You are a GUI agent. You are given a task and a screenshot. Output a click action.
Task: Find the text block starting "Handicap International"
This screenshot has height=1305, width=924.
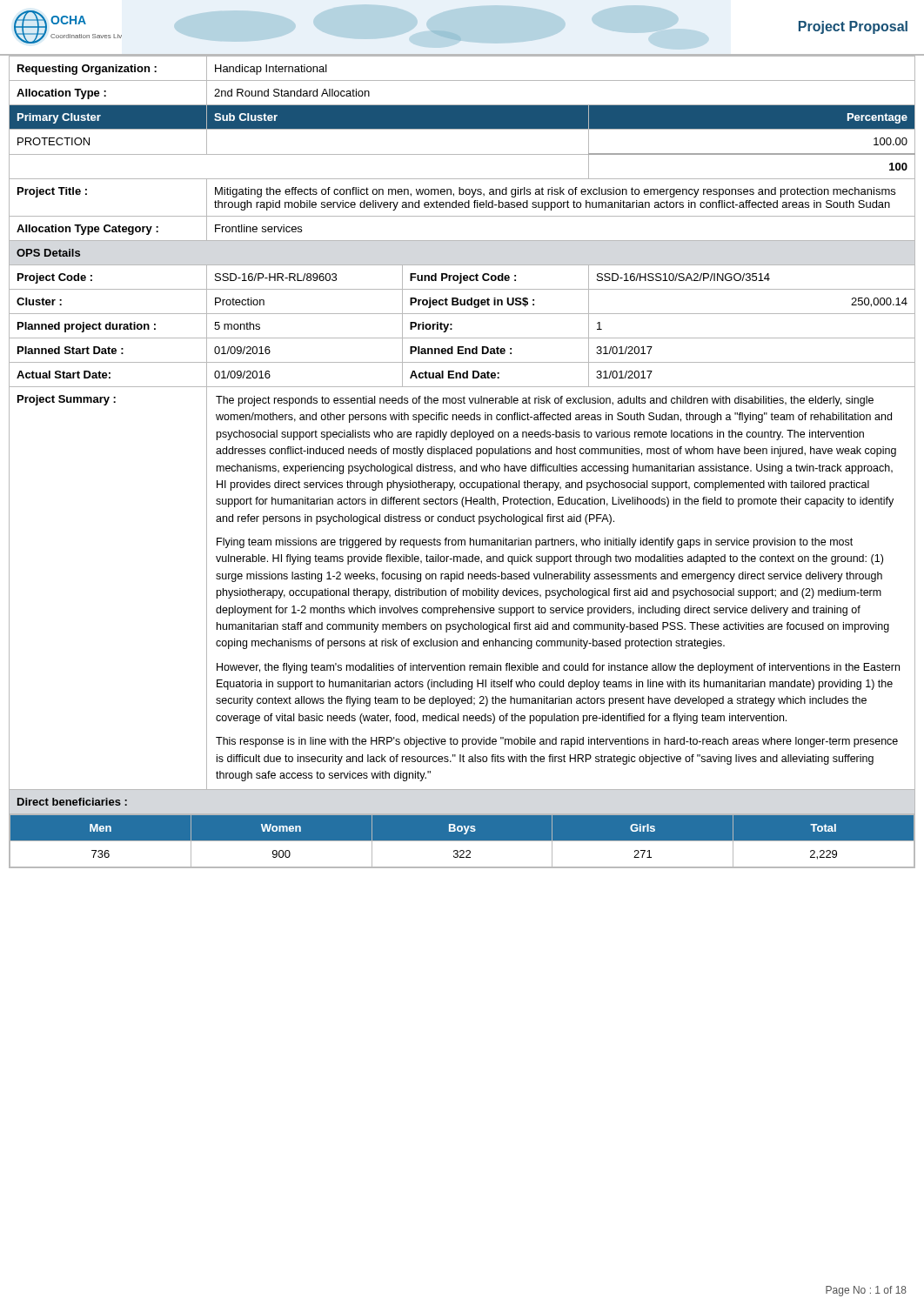(271, 68)
